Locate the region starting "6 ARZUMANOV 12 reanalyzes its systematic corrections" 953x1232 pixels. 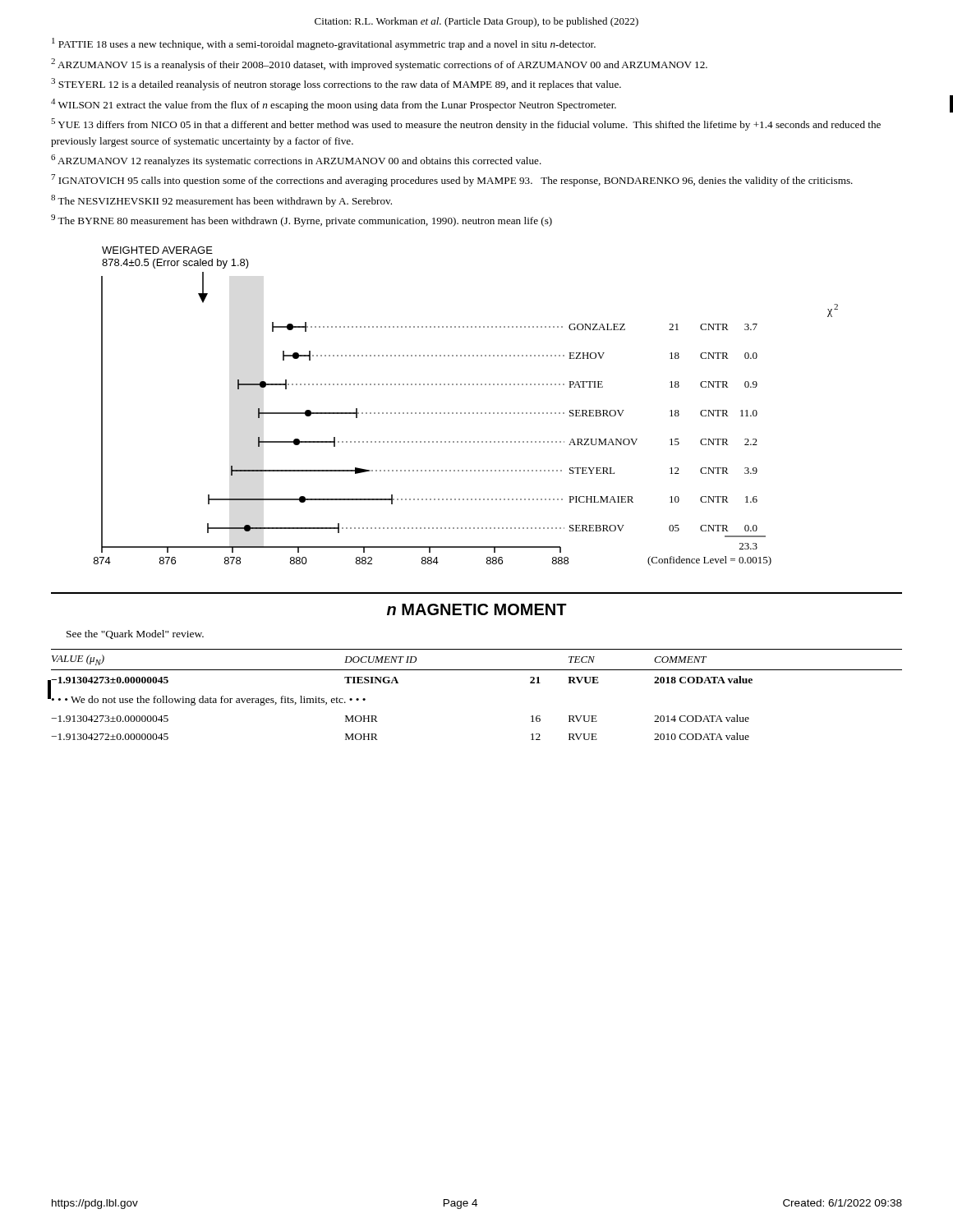296,160
